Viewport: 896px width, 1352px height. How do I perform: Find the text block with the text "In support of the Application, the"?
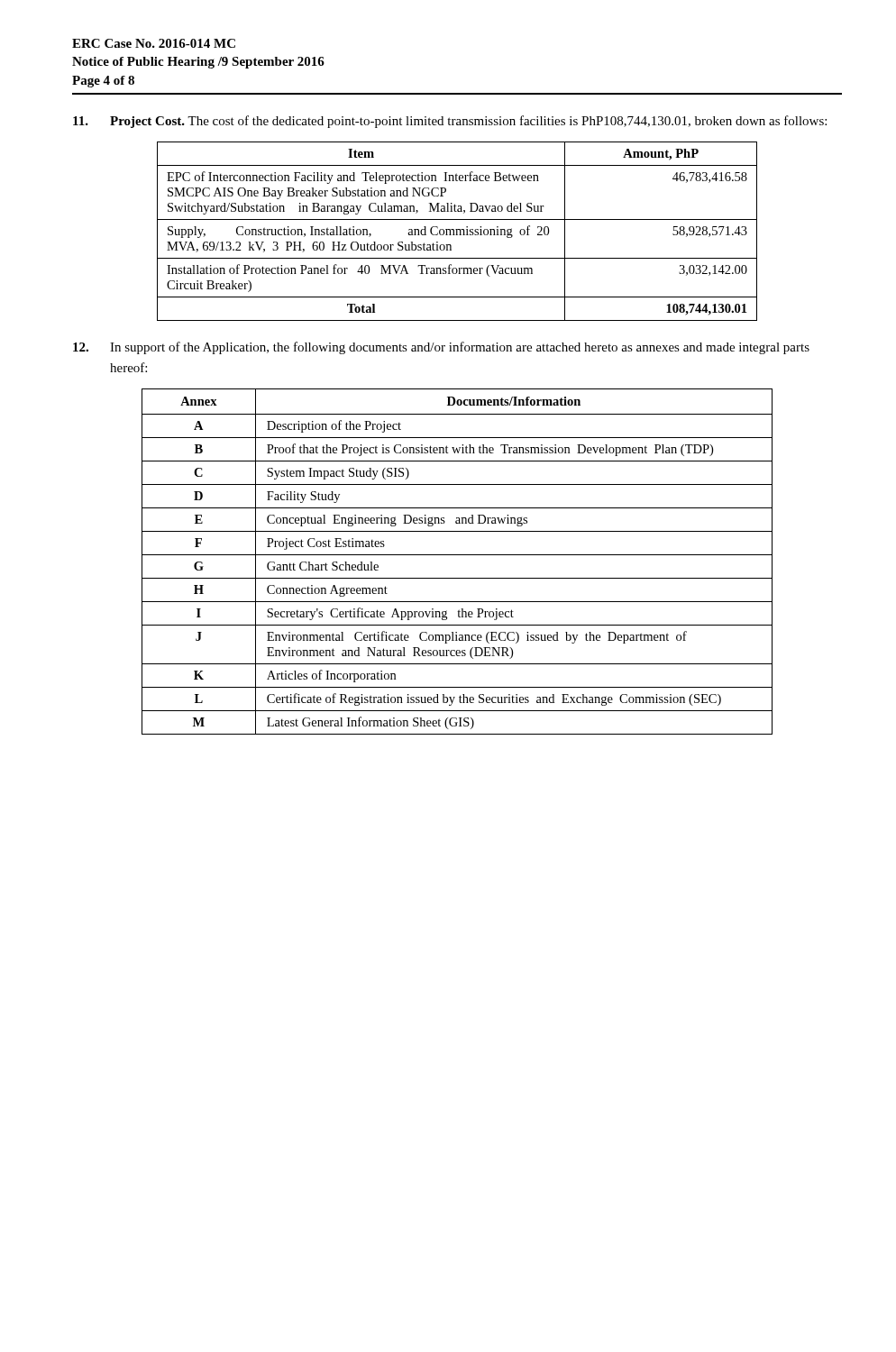click(x=457, y=358)
